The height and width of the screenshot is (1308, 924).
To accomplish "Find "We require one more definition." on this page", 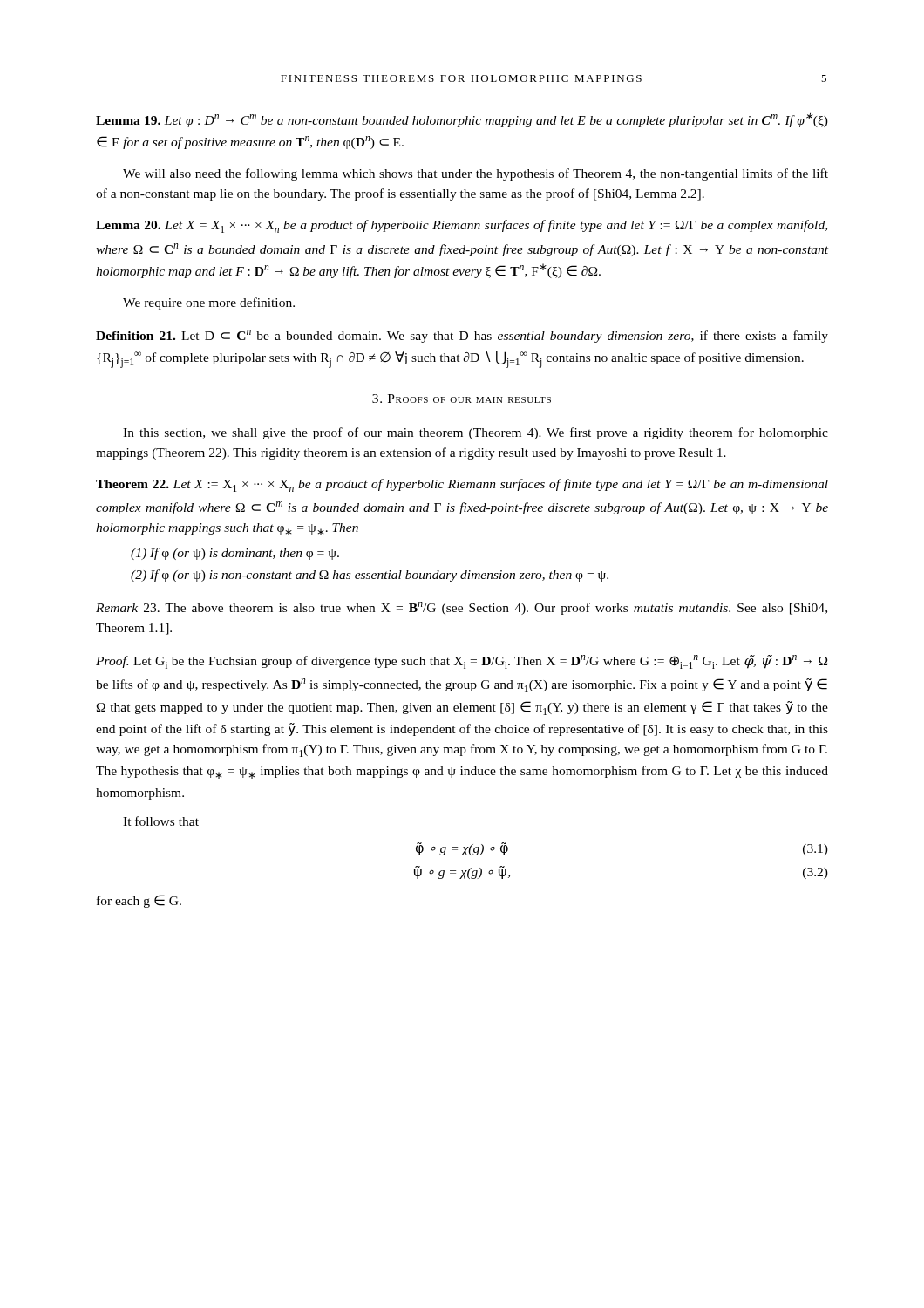I will tap(209, 302).
